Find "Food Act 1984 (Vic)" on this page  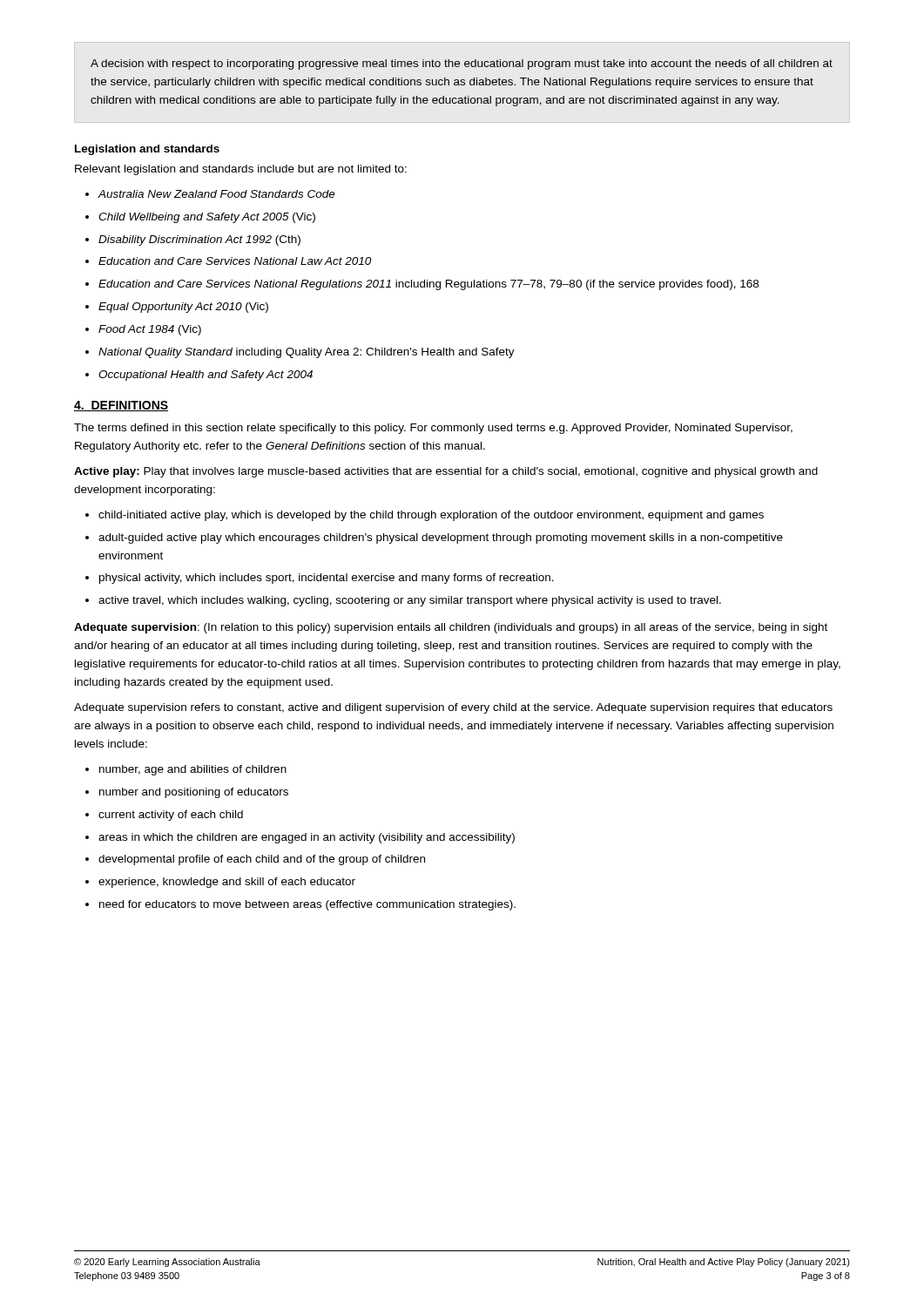(x=150, y=329)
